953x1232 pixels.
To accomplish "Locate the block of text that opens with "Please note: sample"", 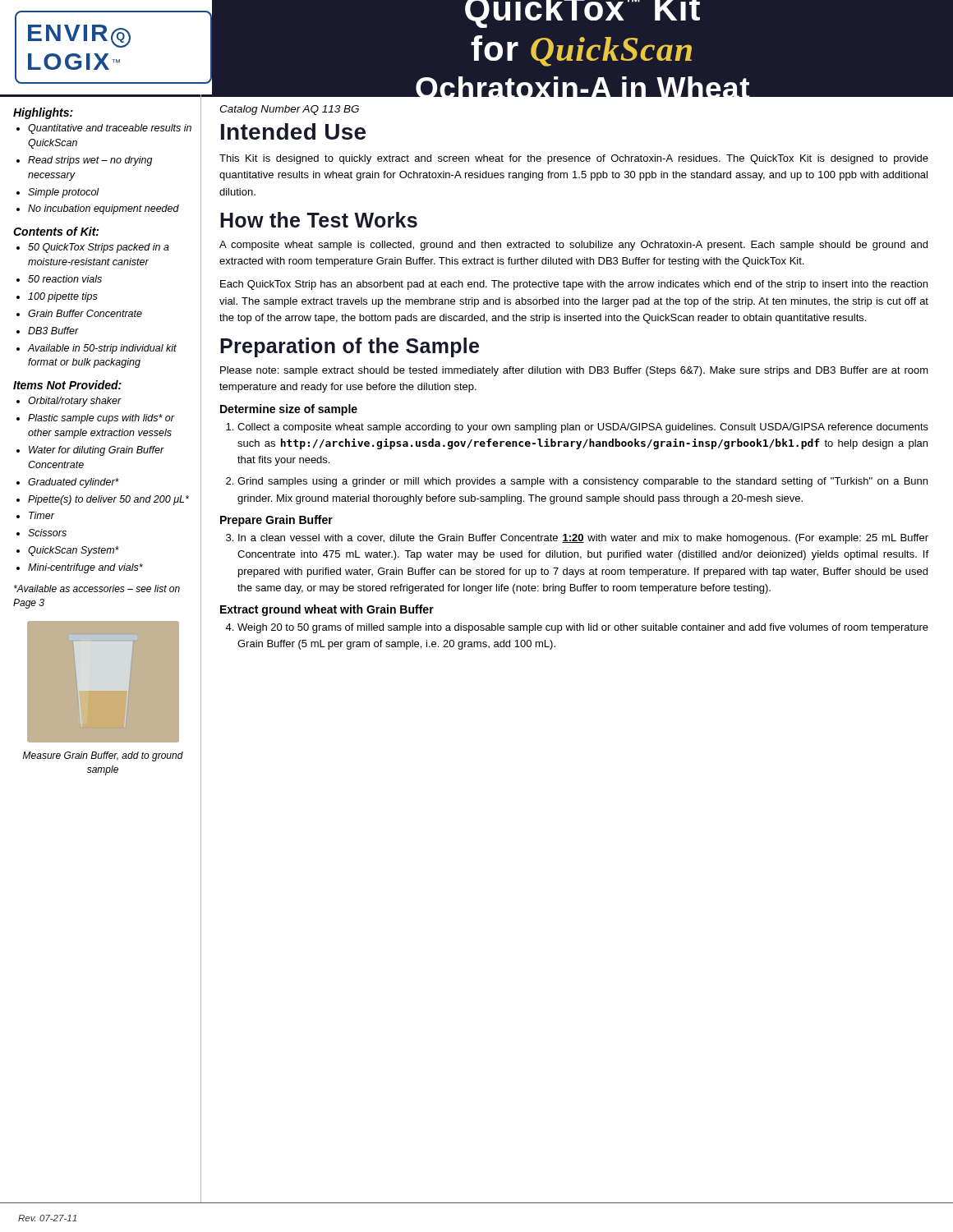I will (574, 378).
